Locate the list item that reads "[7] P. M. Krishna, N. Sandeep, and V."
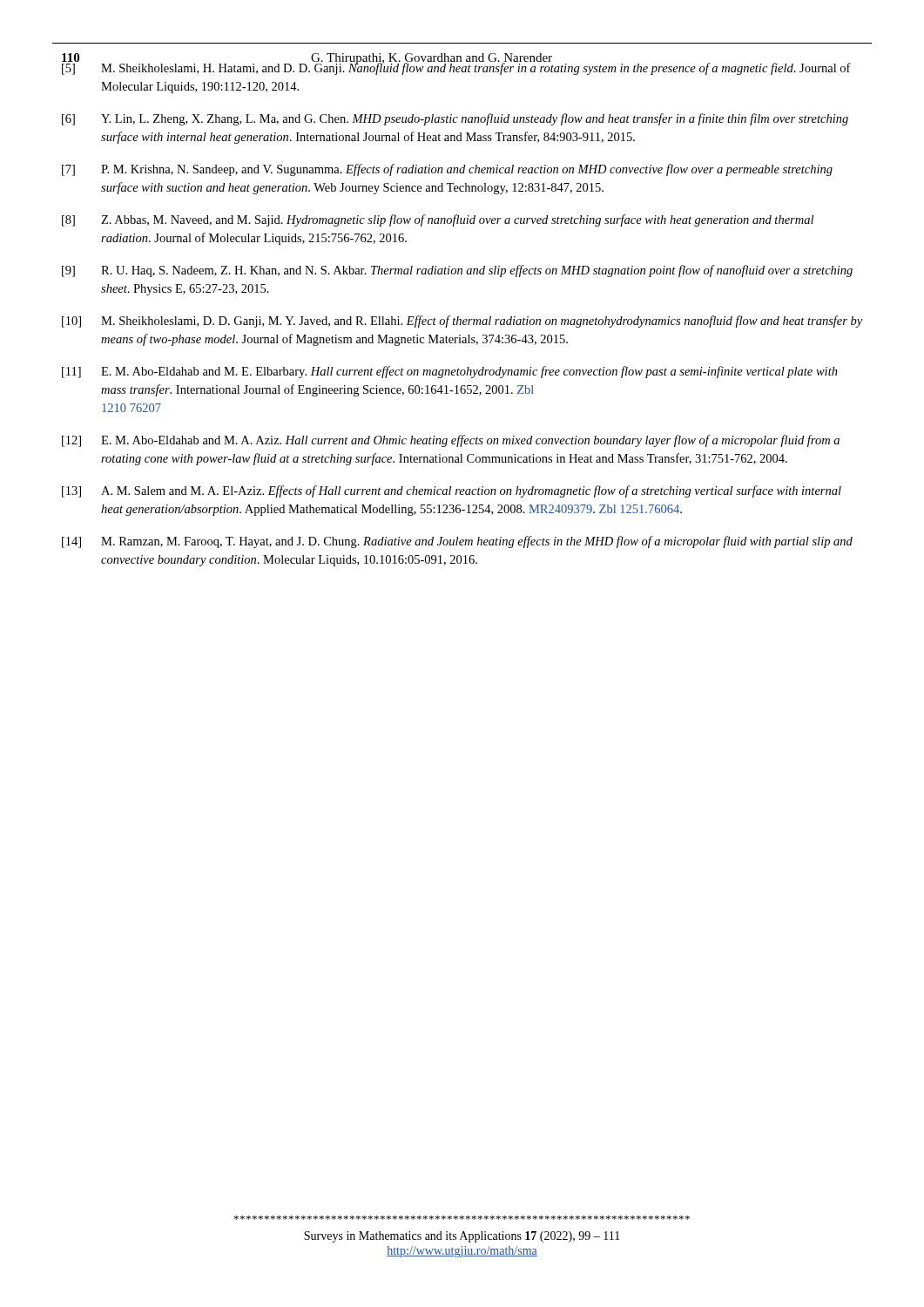924x1307 pixels. point(462,179)
